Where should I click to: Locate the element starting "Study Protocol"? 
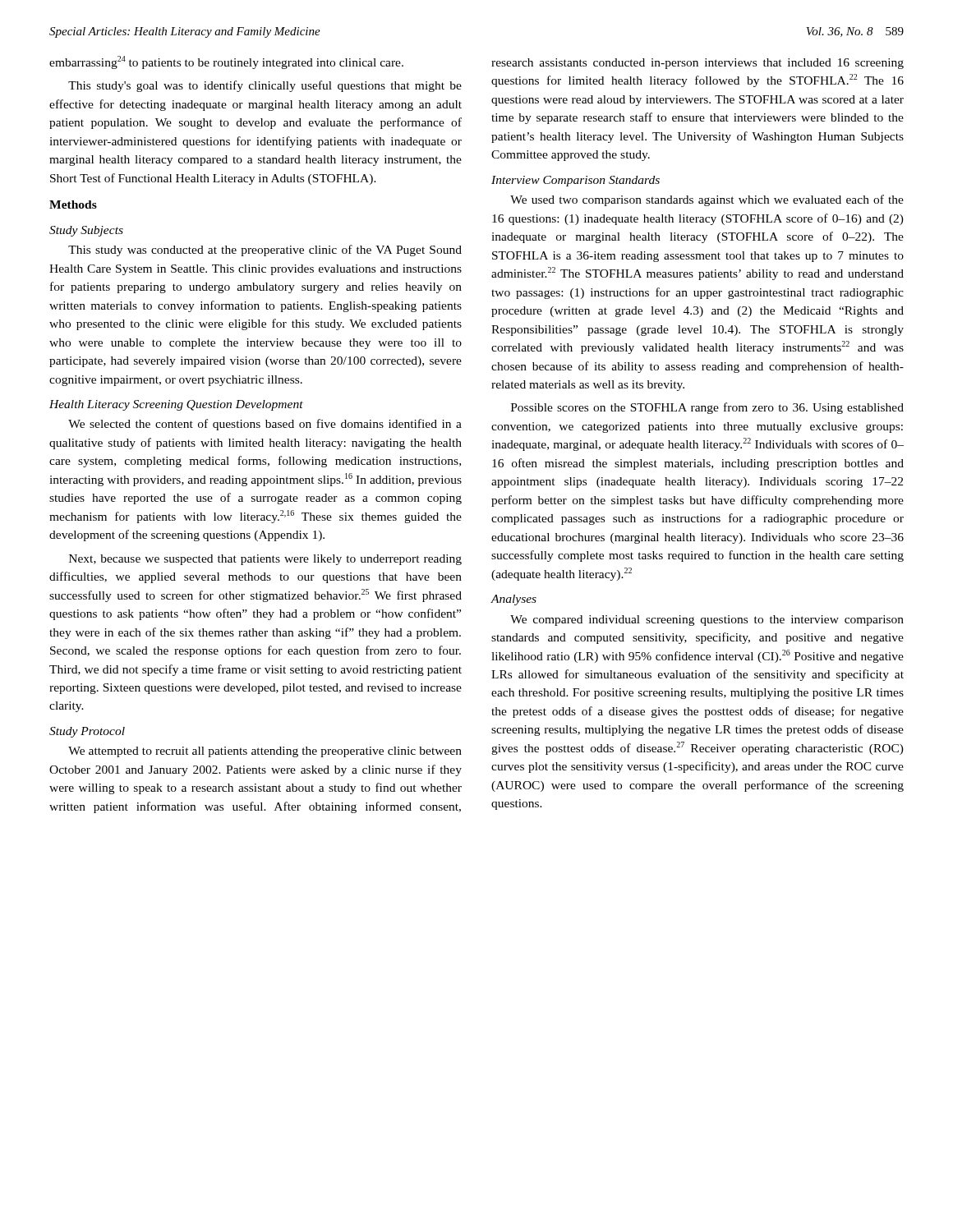[x=87, y=732]
